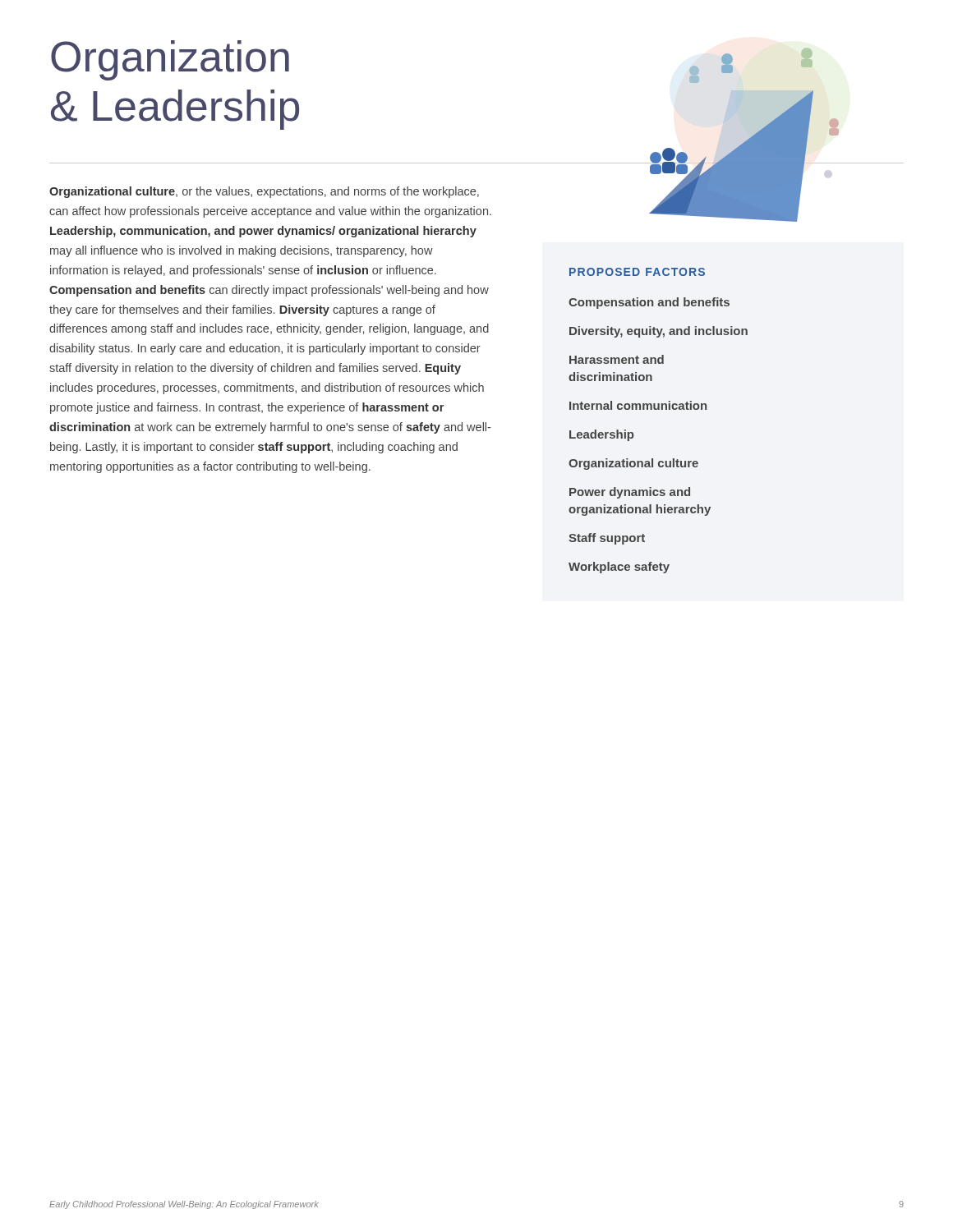Select the element starting "Organization& Leadership"
The height and width of the screenshot is (1232, 953).
coord(246,82)
